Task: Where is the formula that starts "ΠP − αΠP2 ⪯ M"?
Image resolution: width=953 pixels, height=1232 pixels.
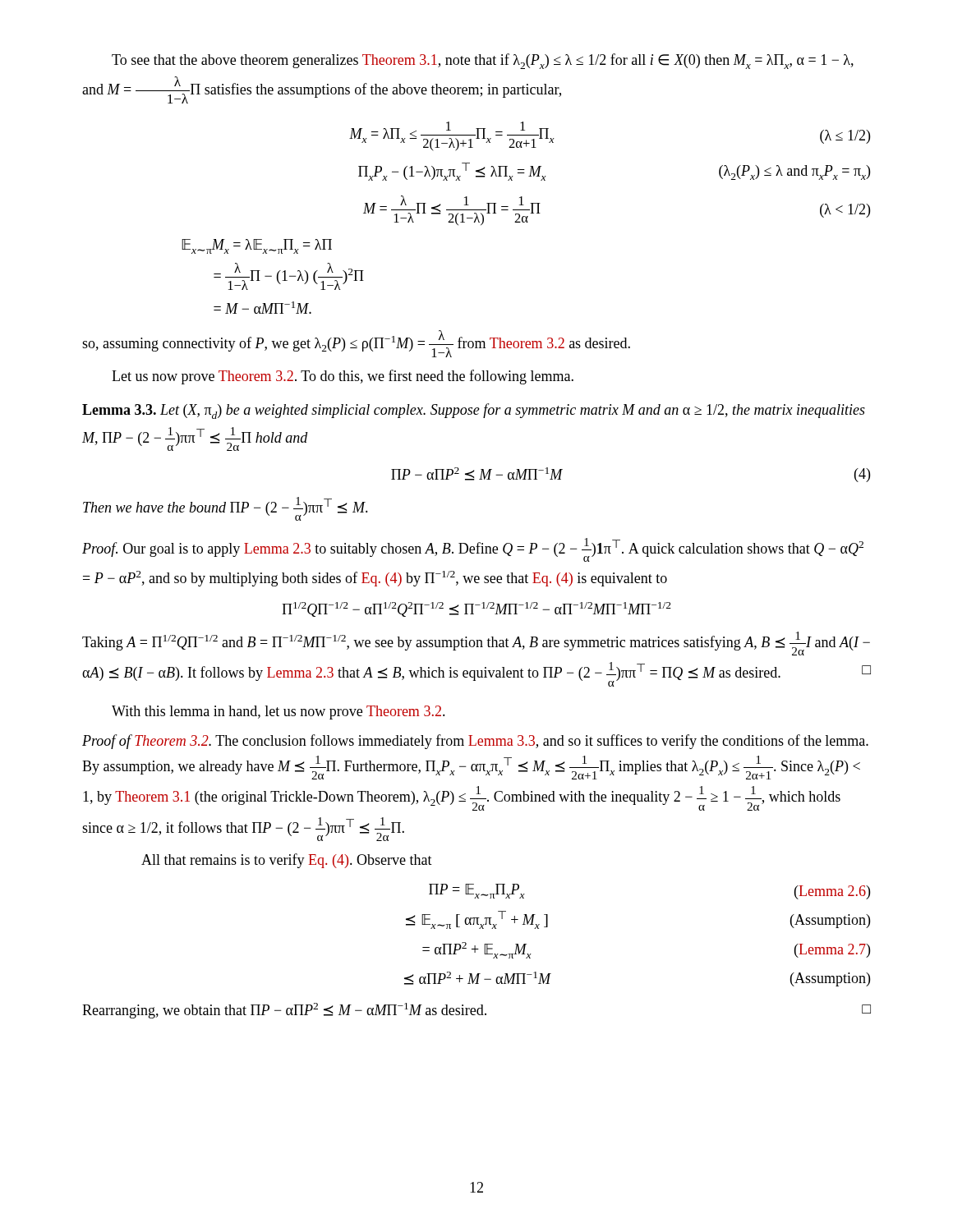Action: 470,475
